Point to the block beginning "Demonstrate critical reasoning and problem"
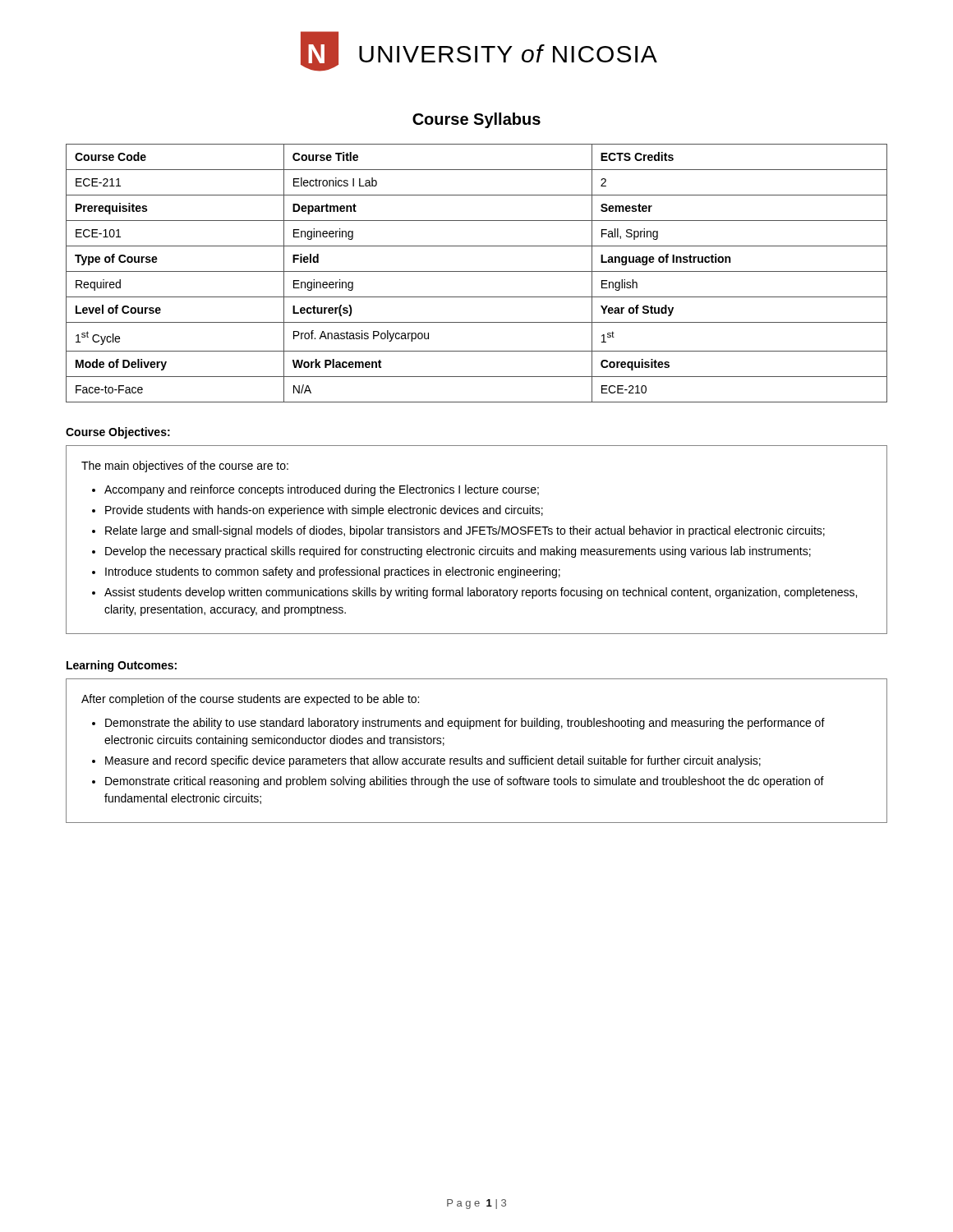Screen dimensions: 1232x953 point(464,789)
